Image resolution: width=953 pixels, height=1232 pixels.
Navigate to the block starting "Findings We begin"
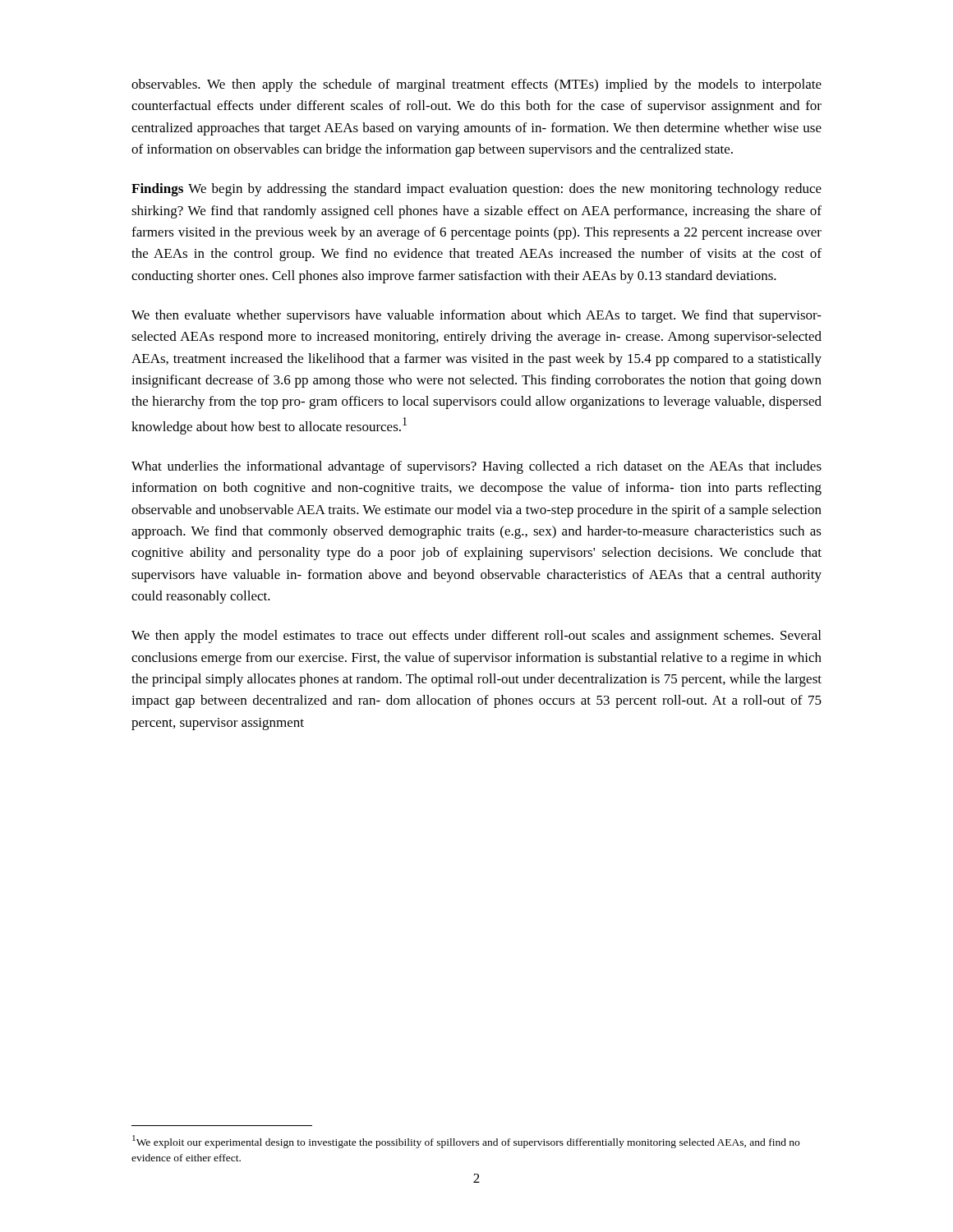tap(476, 232)
